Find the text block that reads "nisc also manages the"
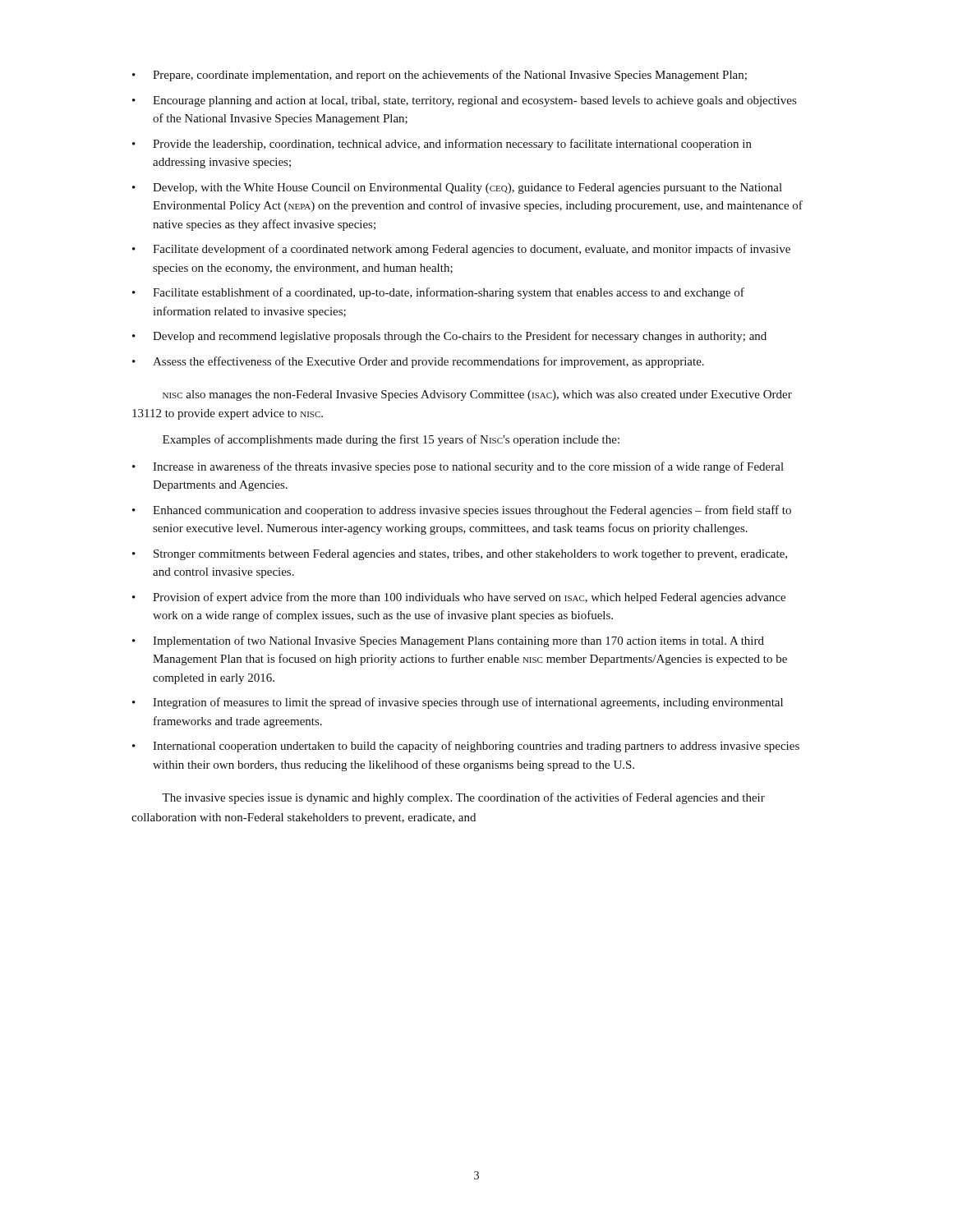Image resolution: width=953 pixels, height=1232 pixels. tap(462, 404)
